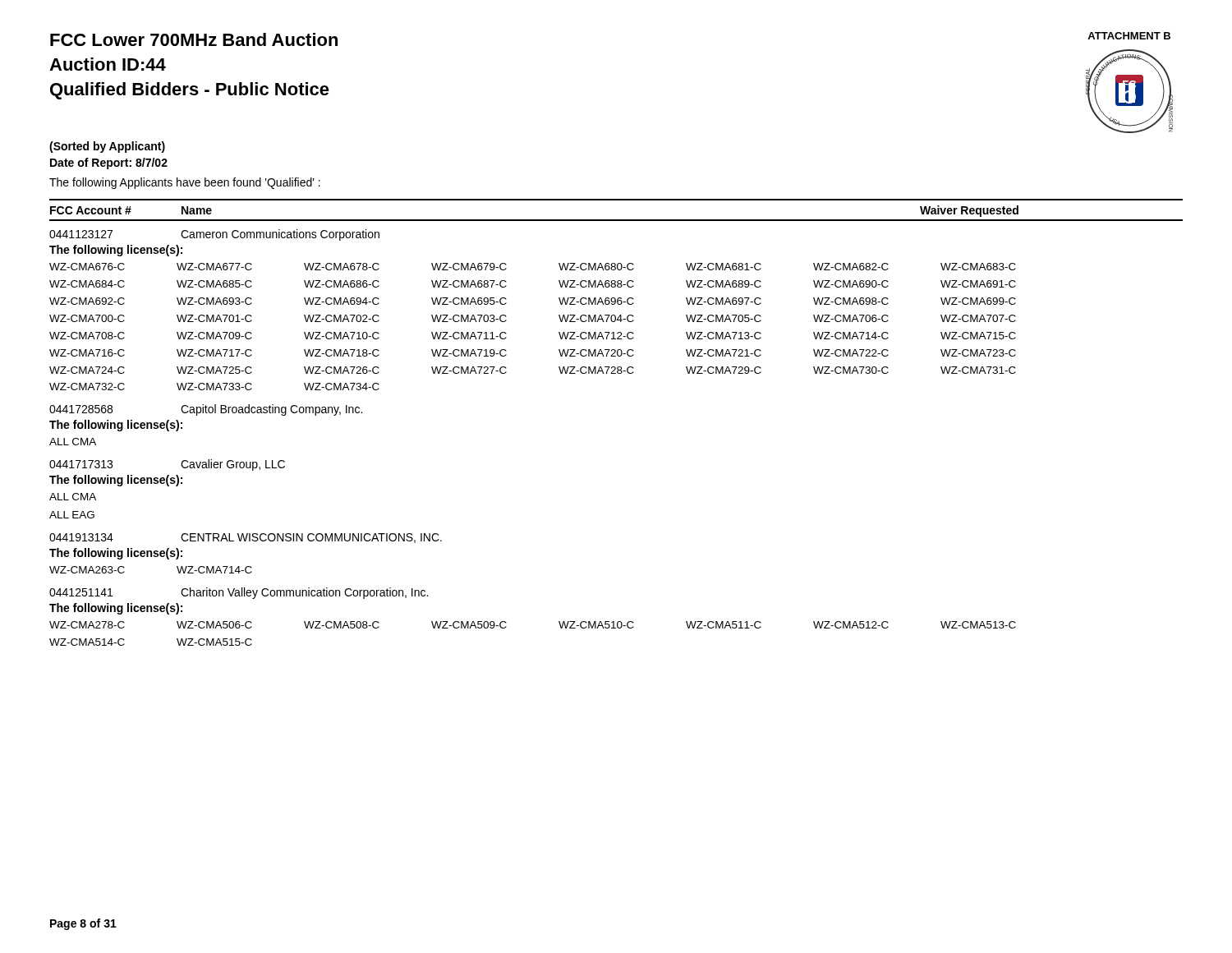Locate the table with the text "0441123127 Cameron Communications"

point(616,439)
